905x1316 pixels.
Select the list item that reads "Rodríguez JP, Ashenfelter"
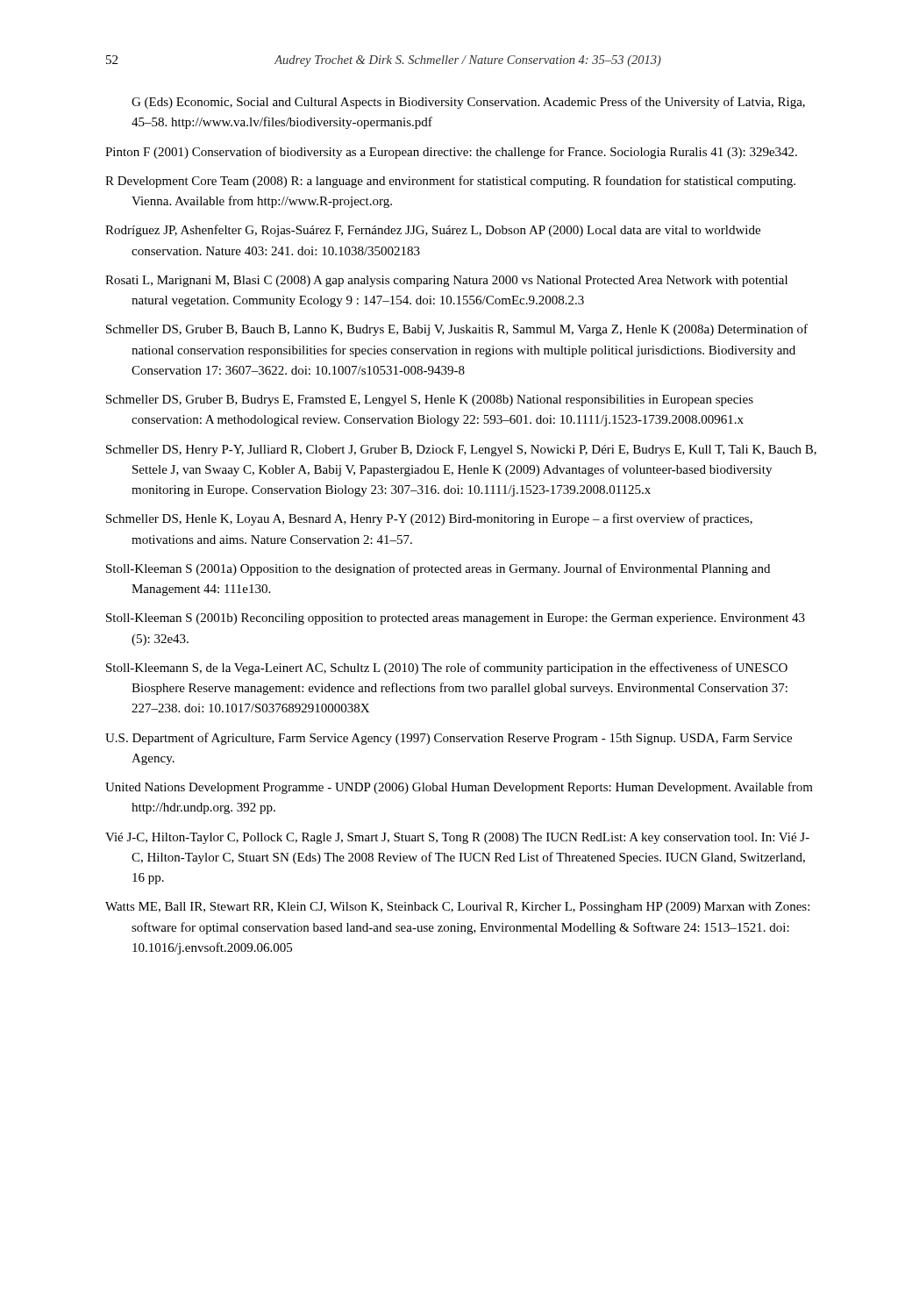point(433,240)
